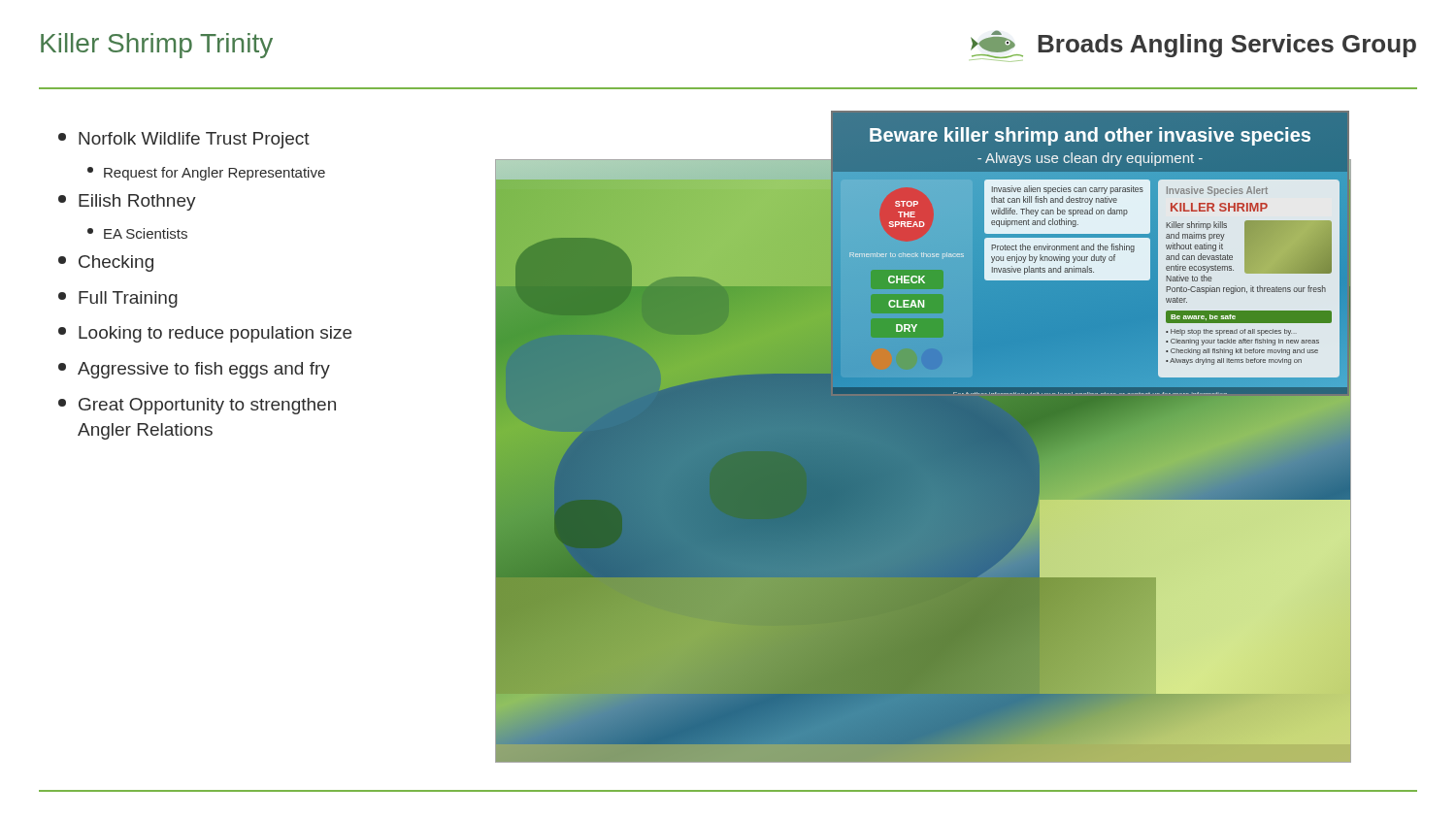The height and width of the screenshot is (819, 1456).
Task: Point to "Full Training"
Action: (x=118, y=298)
